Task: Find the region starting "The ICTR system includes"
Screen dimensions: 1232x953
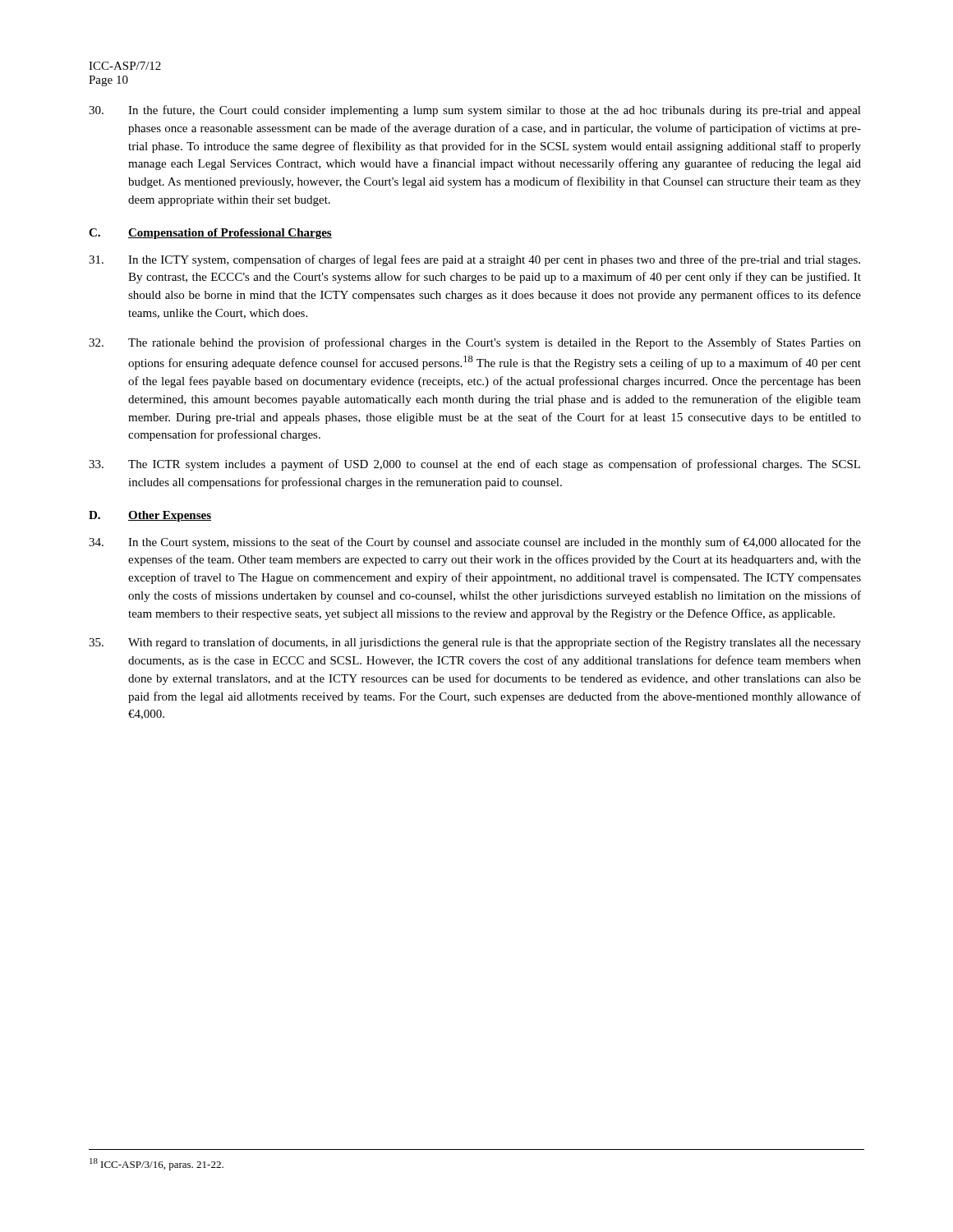Action: pos(476,474)
